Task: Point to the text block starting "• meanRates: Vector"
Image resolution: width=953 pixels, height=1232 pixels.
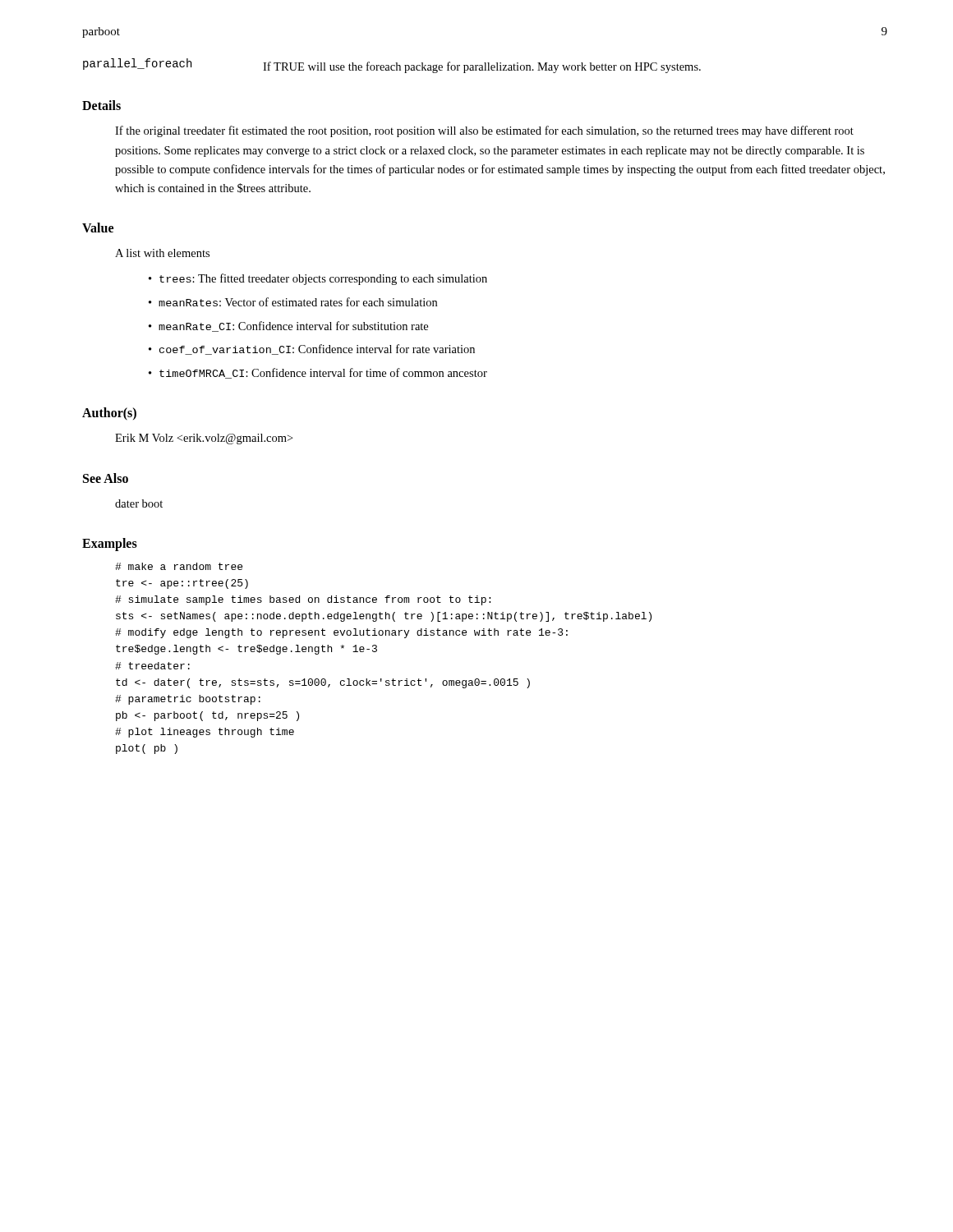Action: [293, 303]
